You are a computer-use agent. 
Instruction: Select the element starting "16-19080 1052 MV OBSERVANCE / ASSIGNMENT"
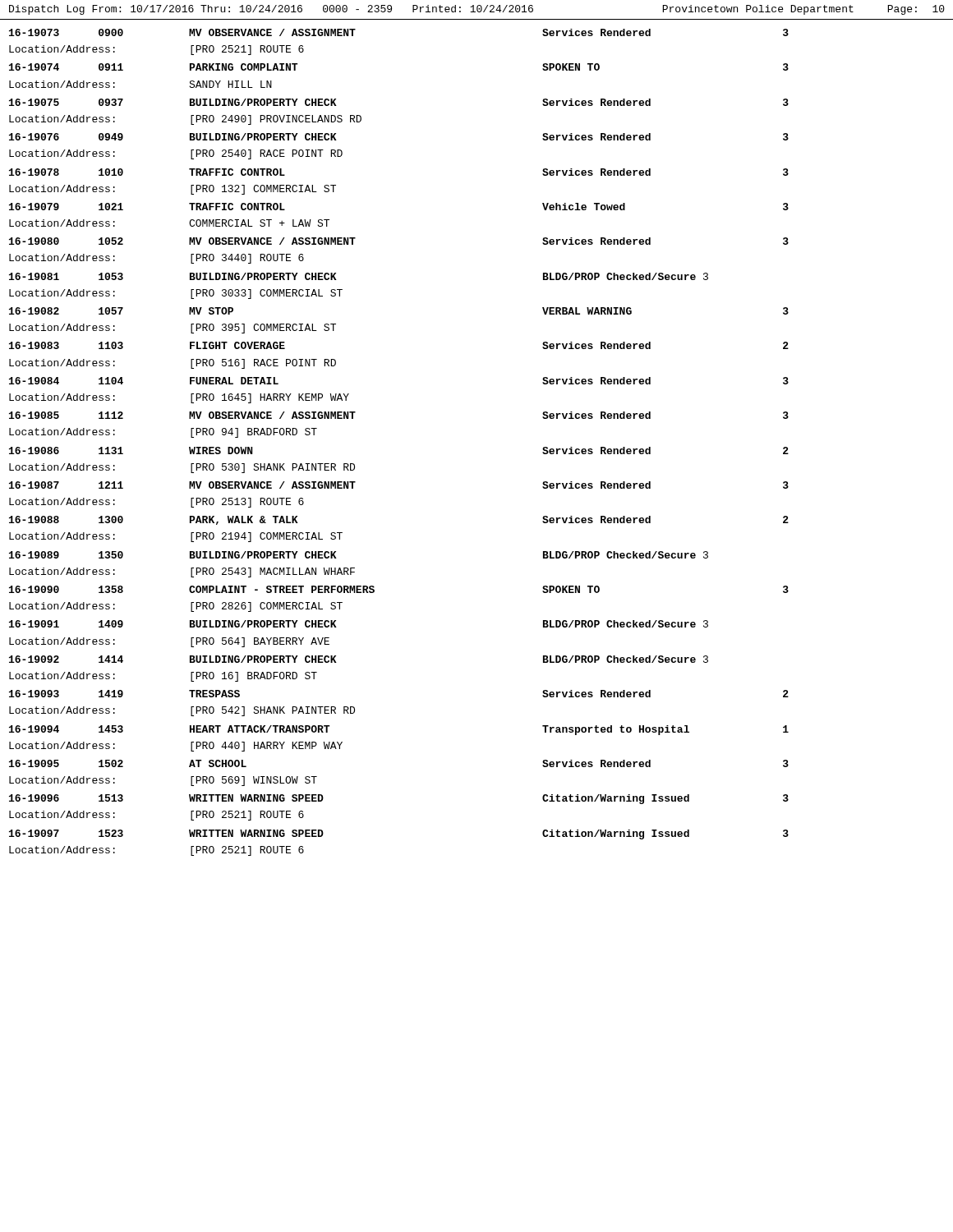click(31, 241)
